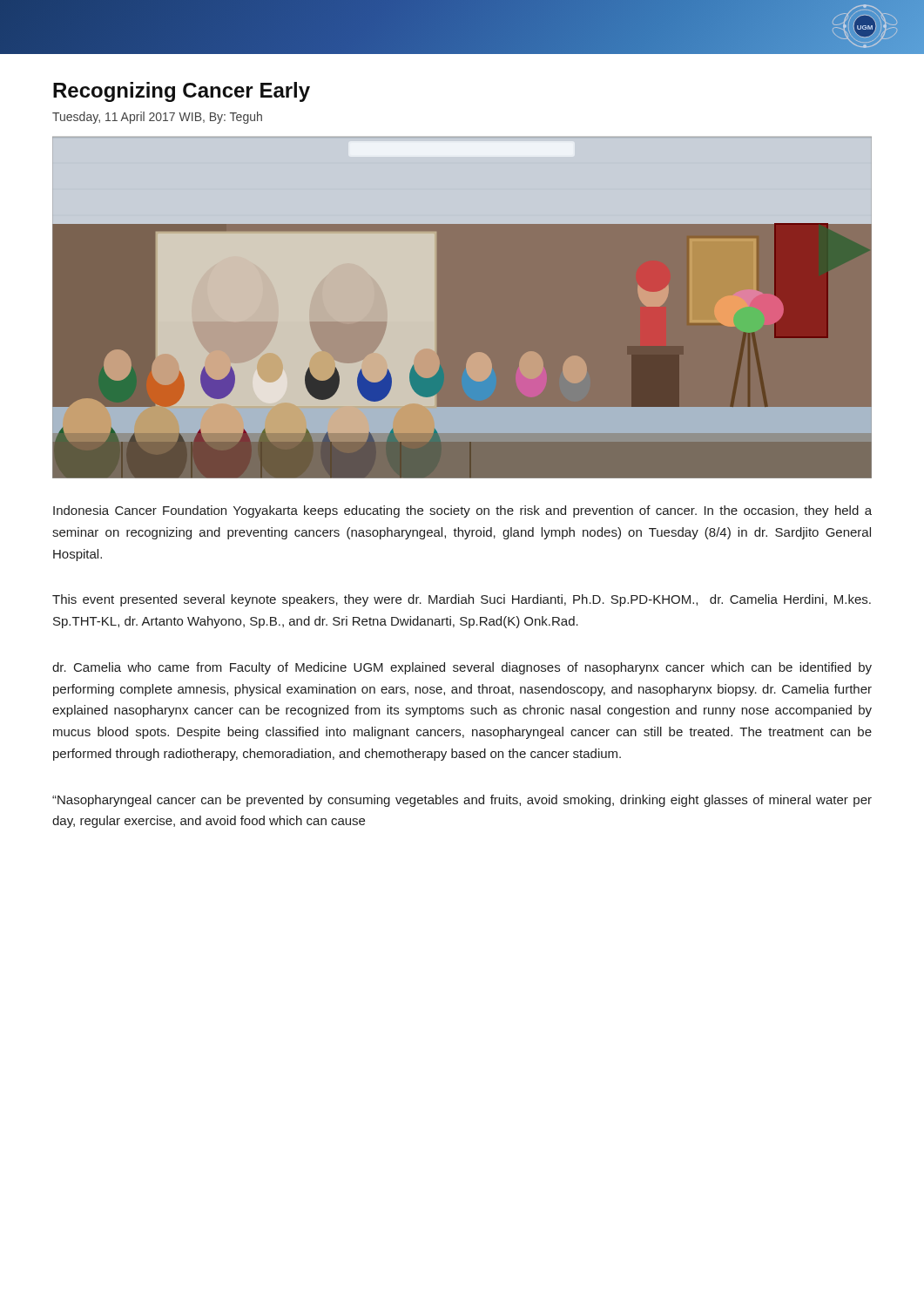Viewport: 924px width, 1307px height.
Task: Find the passage starting "Tuesday, 11 April"
Action: [158, 117]
